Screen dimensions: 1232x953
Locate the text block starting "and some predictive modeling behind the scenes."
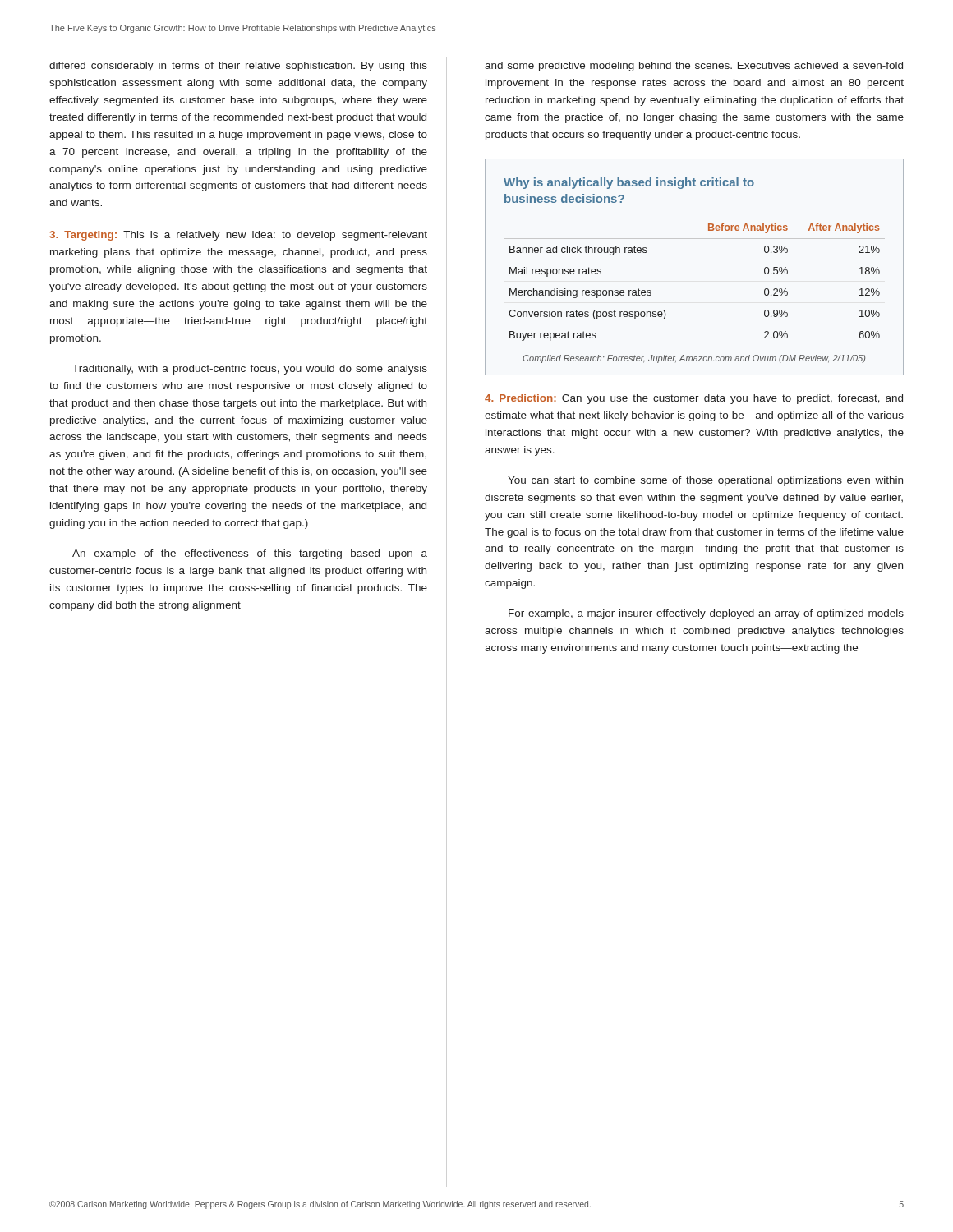pyautogui.click(x=694, y=100)
